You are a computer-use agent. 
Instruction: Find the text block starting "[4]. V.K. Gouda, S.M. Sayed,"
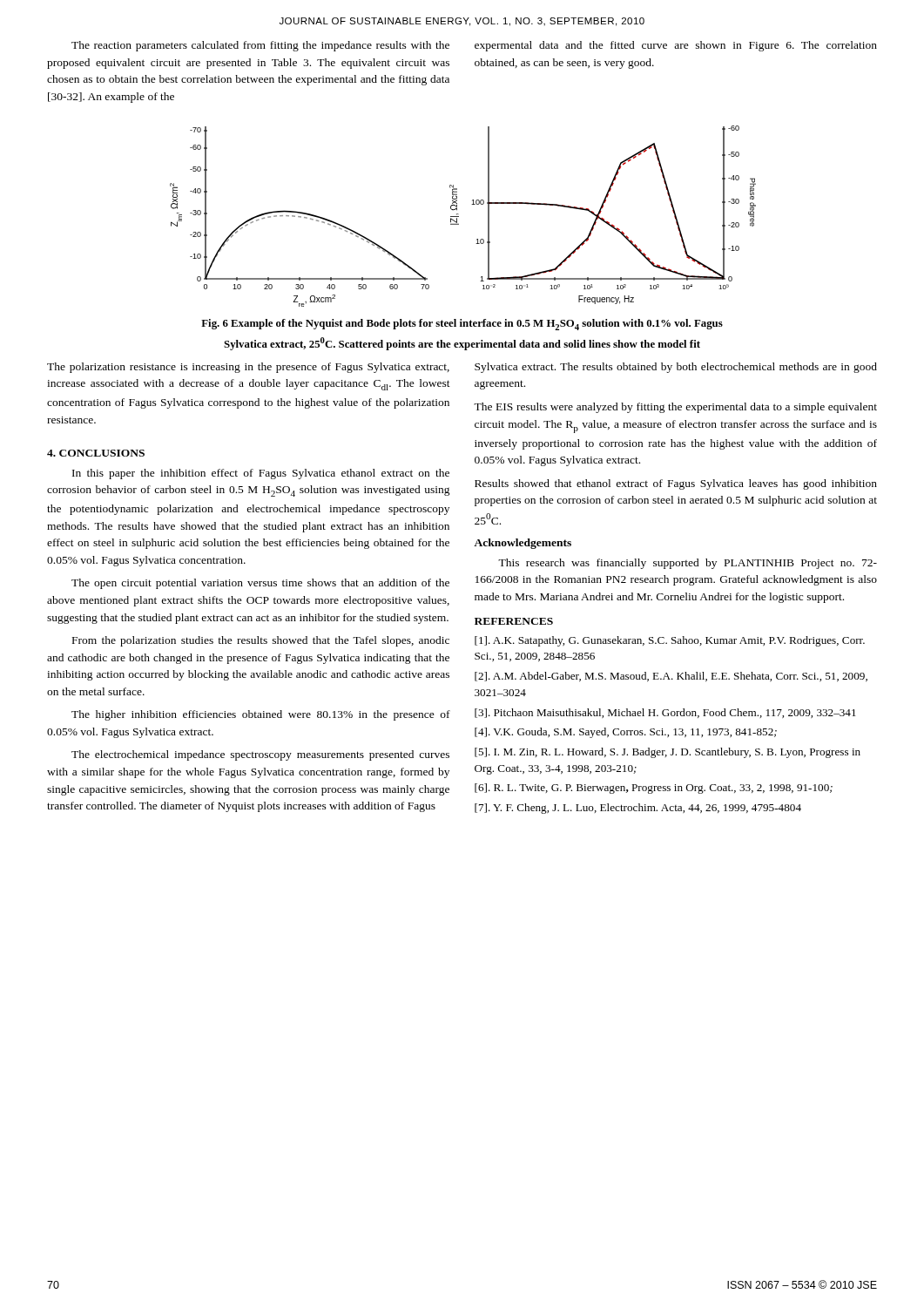pos(626,732)
